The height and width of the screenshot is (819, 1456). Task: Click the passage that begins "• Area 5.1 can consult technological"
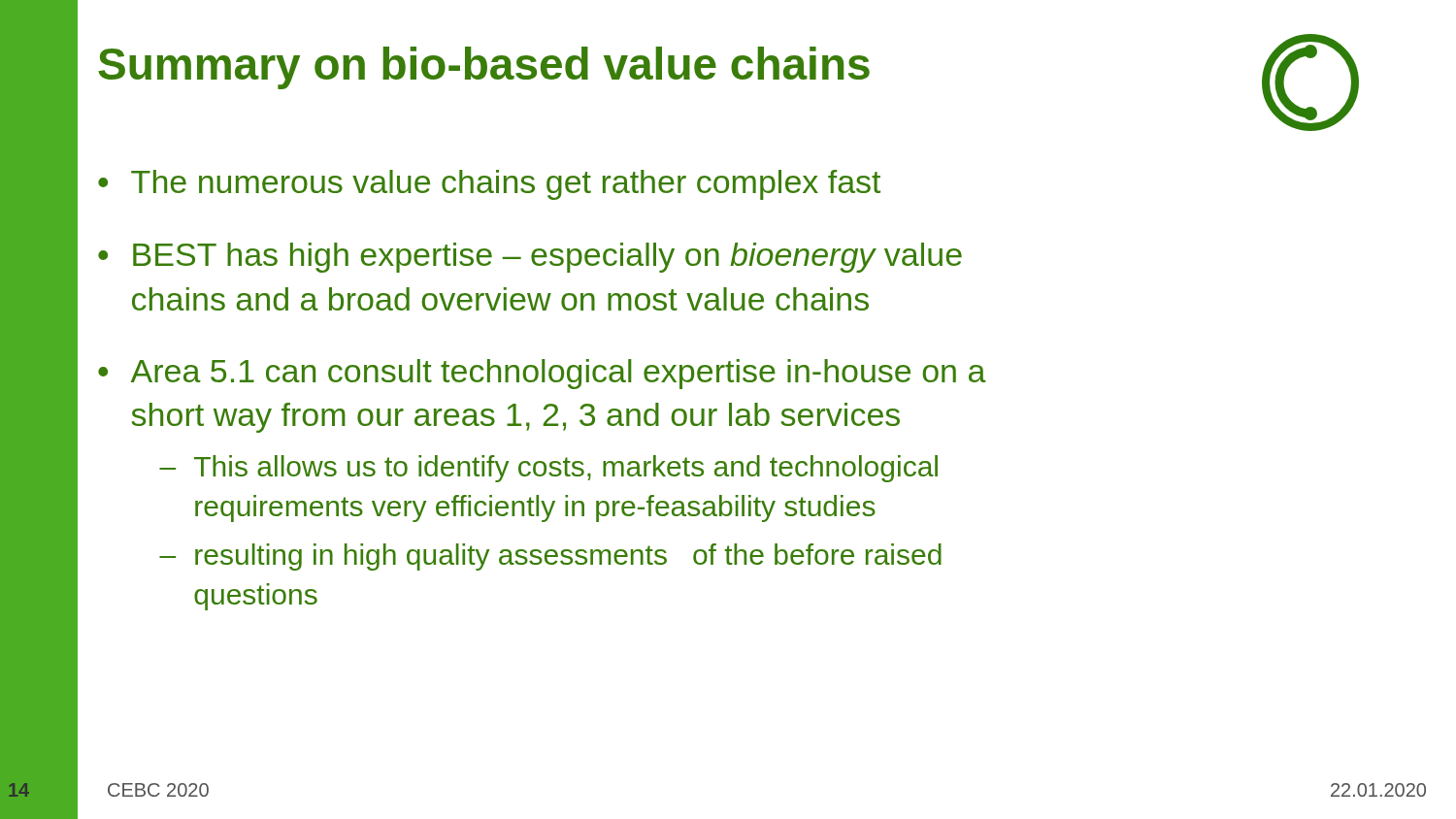point(541,487)
